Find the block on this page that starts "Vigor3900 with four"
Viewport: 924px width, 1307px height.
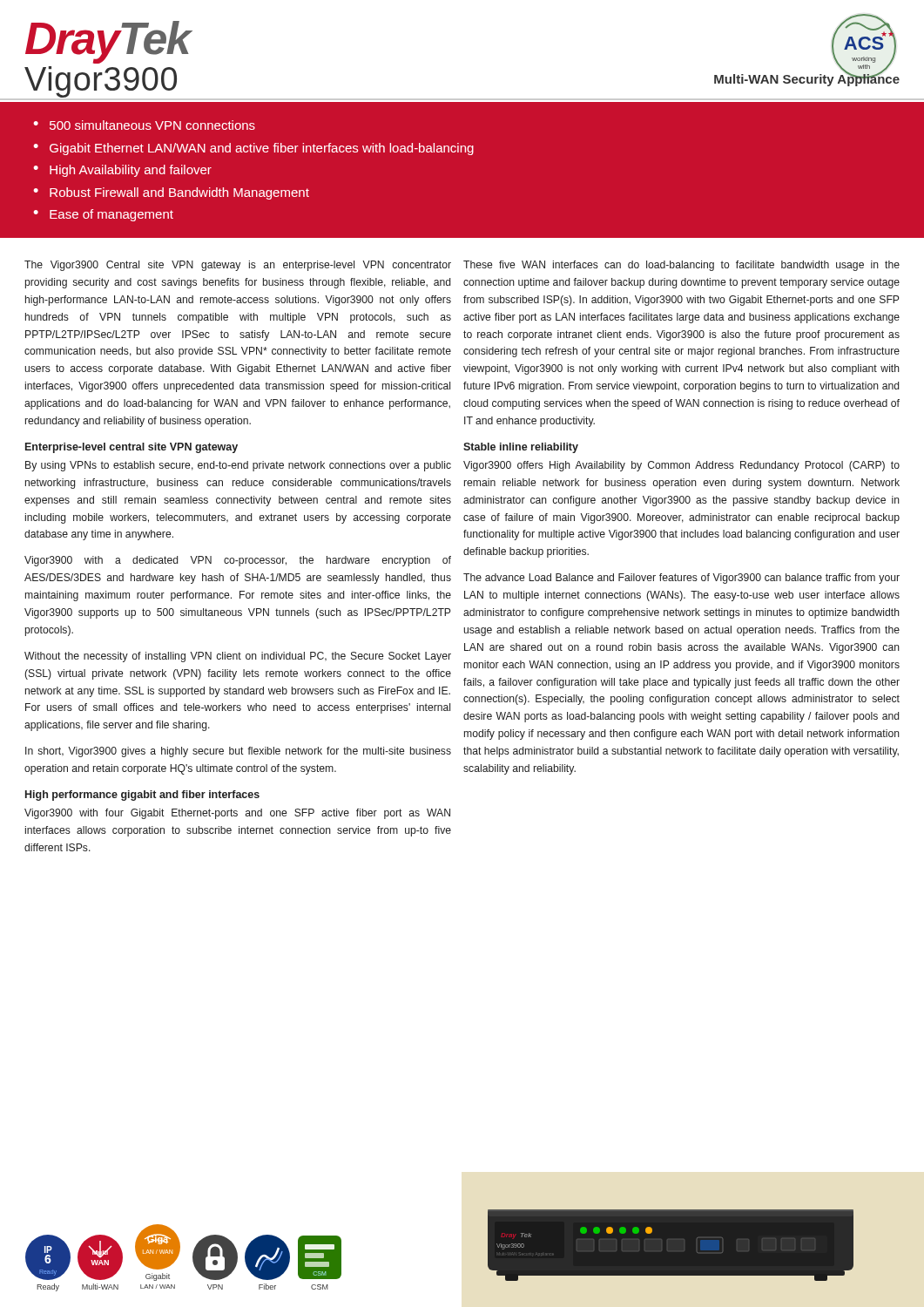(238, 830)
